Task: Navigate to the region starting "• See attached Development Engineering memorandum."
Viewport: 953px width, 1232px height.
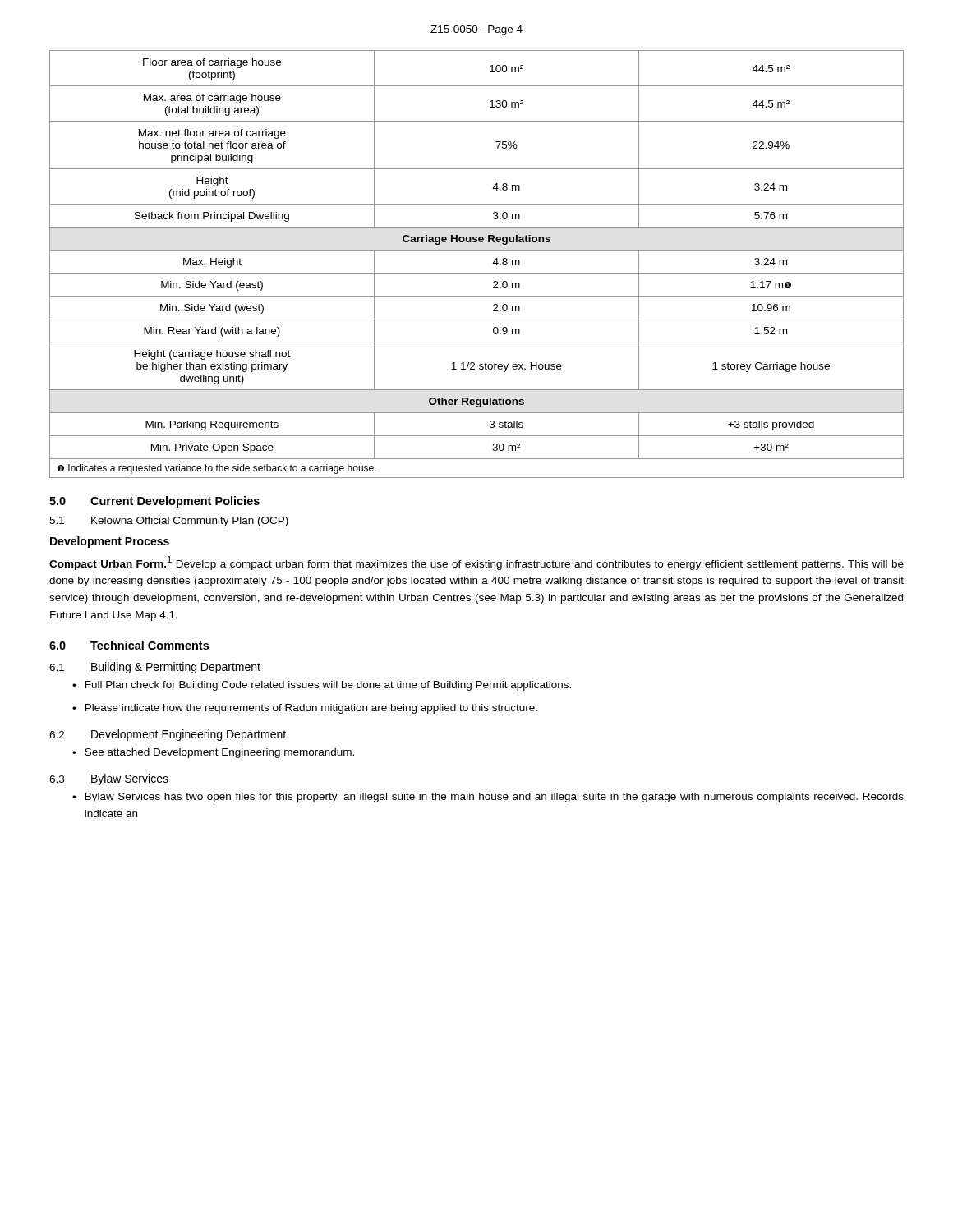Action: coord(214,753)
